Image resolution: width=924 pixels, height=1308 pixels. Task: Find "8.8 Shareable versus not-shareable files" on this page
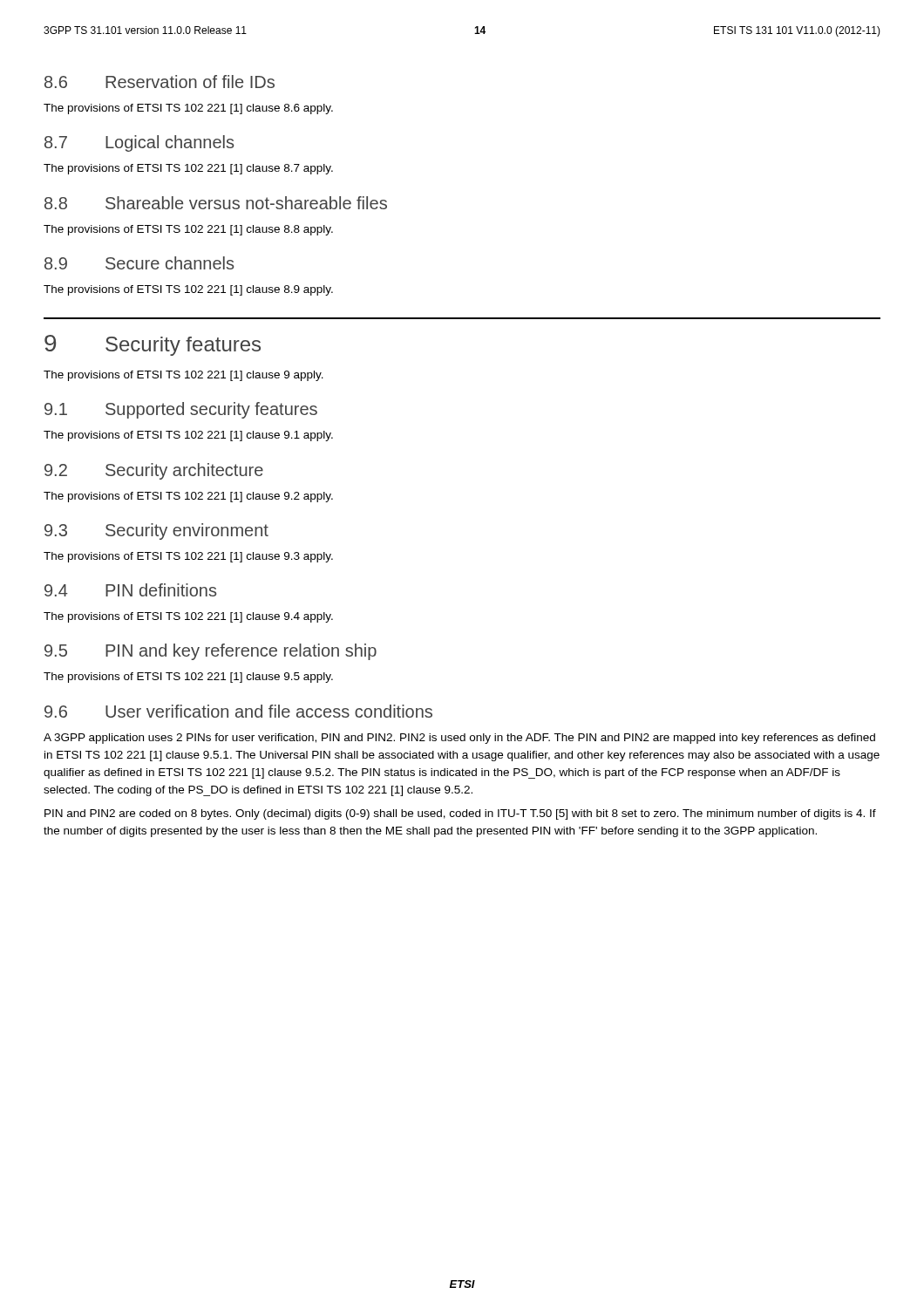tap(216, 203)
